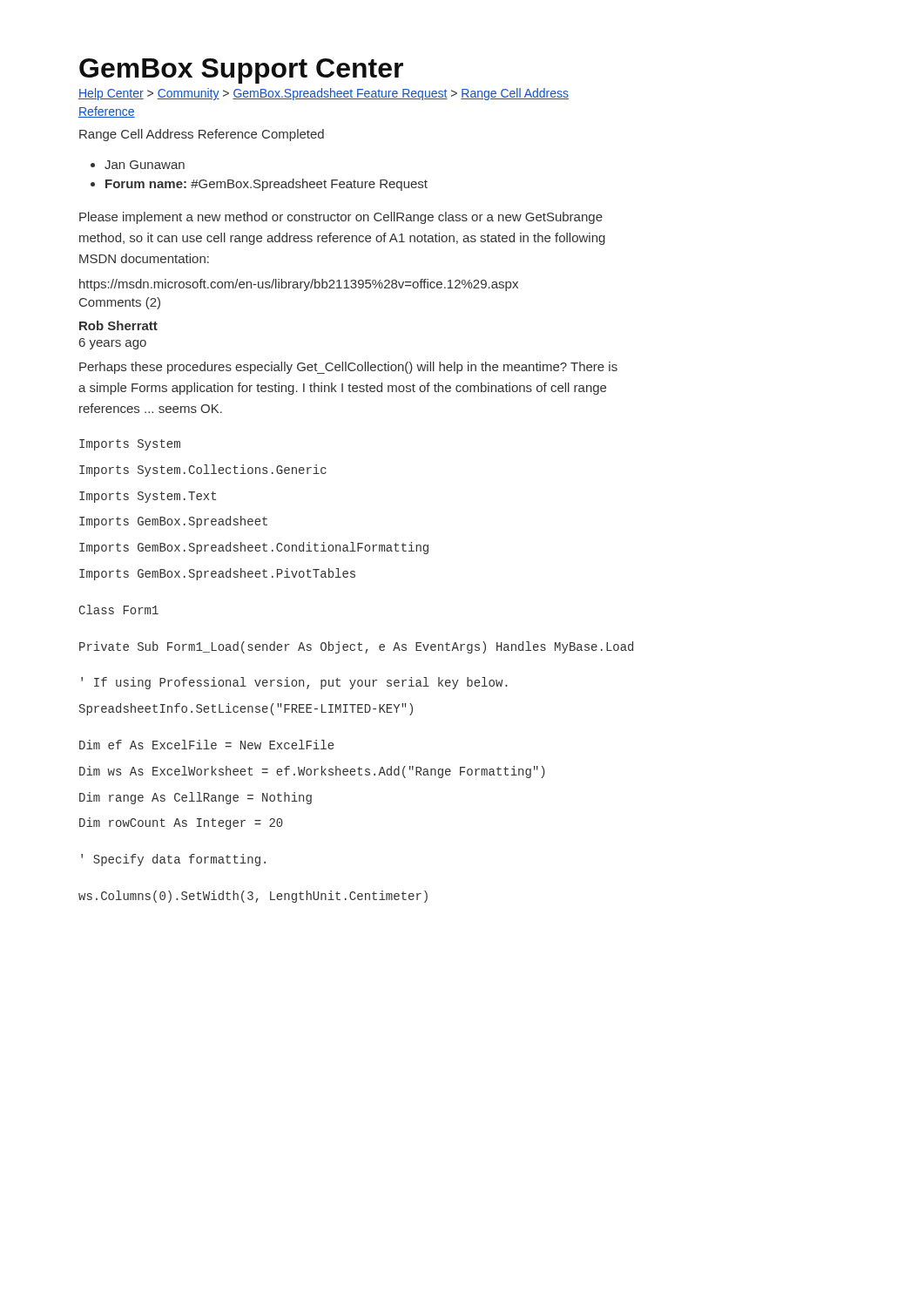Viewport: 924px width, 1307px height.
Task: Navigate to the region starting "GemBox Support Center"
Action: (x=241, y=68)
